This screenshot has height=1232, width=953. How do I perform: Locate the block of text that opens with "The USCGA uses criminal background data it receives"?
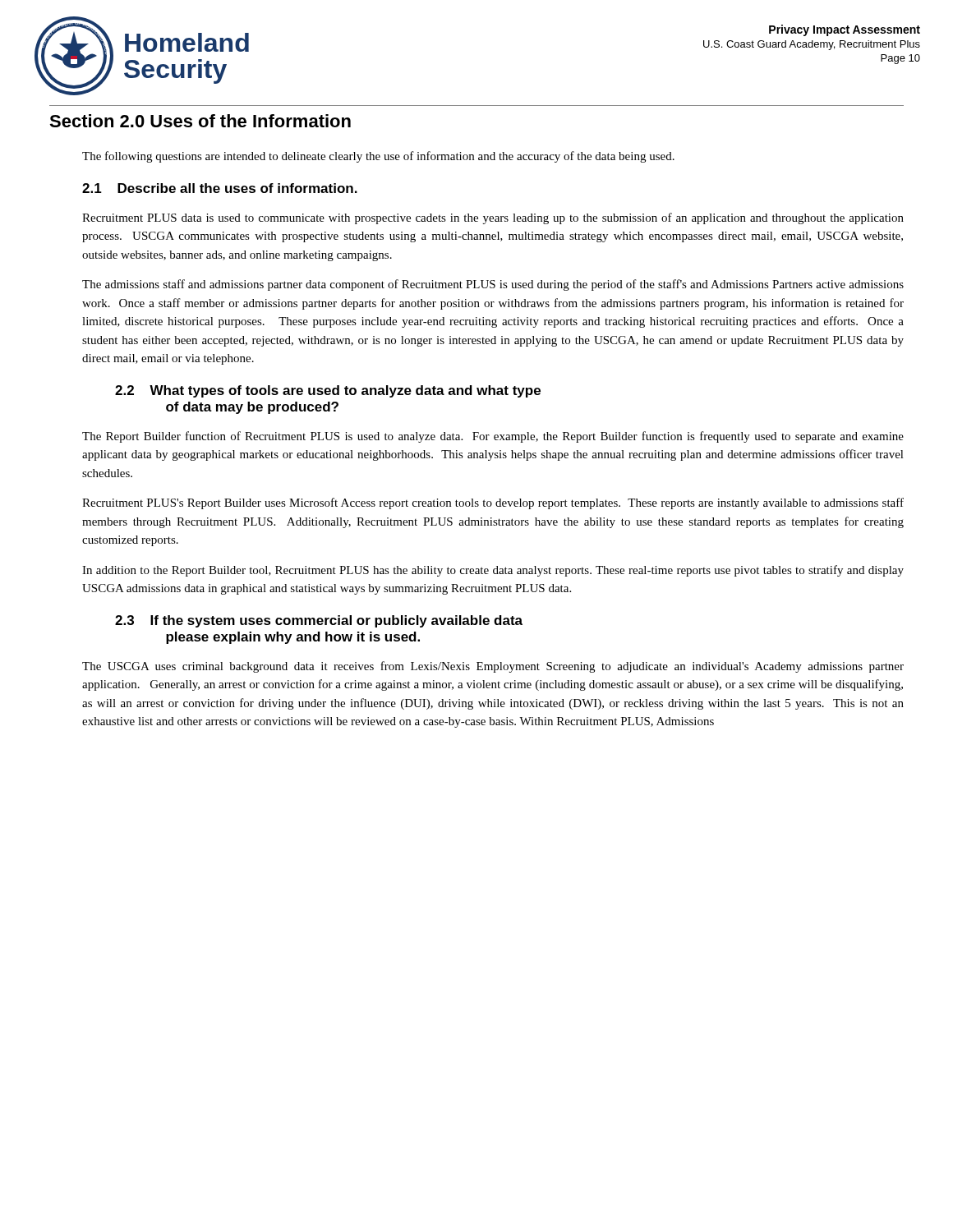point(493,693)
